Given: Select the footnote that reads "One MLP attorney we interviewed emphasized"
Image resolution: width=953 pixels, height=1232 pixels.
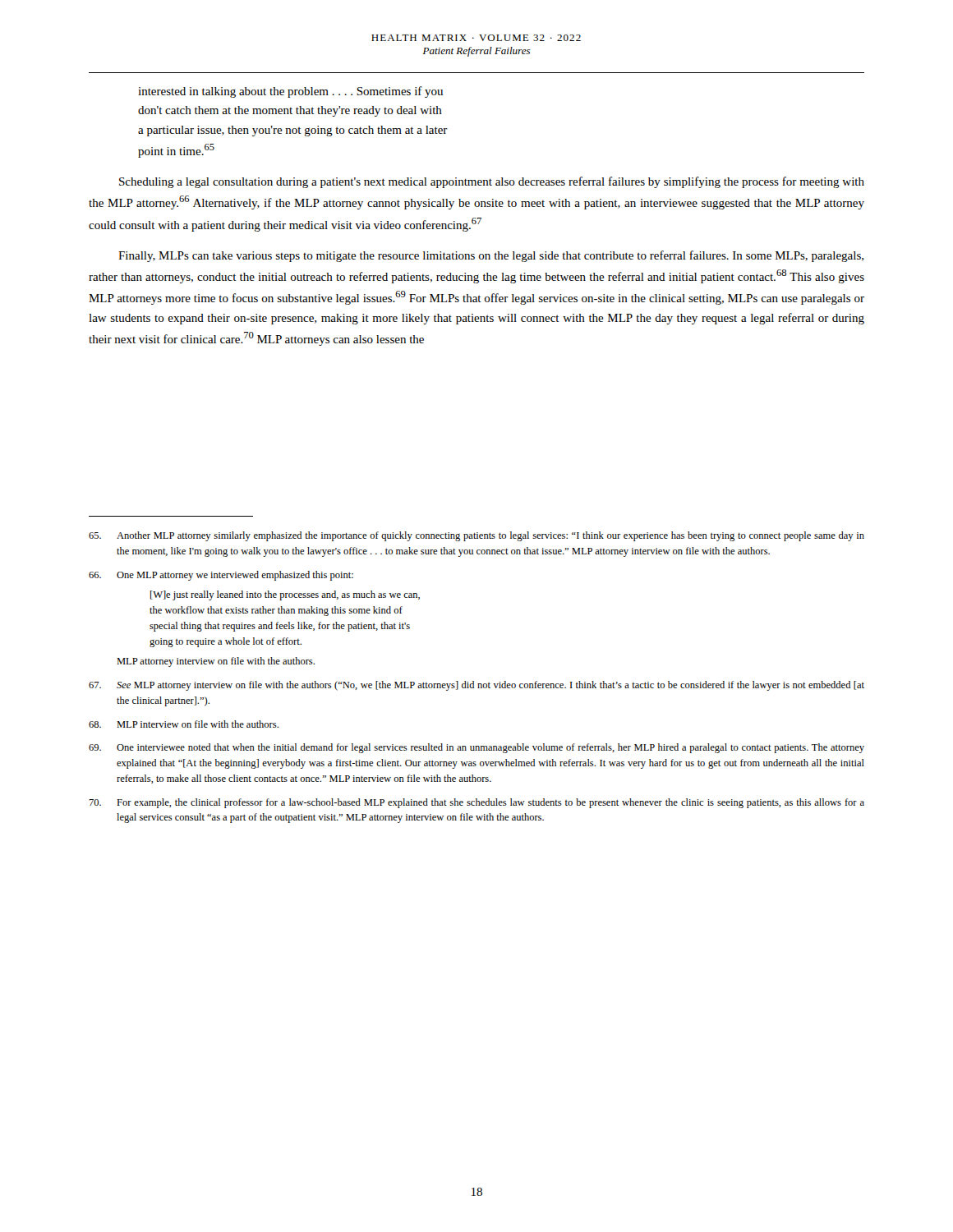Looking at the screenshot, I should (221, 576).
